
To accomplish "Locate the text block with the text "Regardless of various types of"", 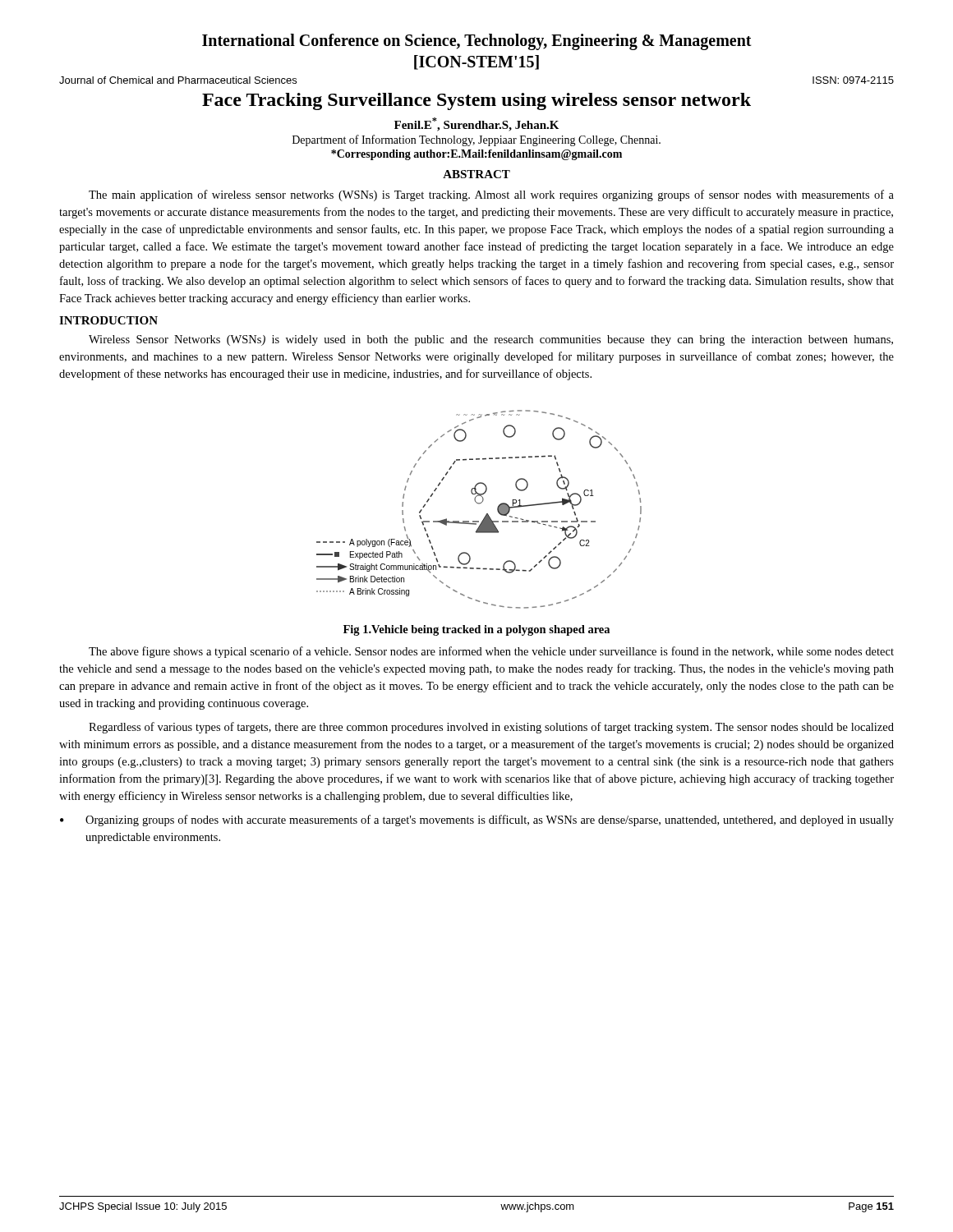I will click(476, 761).
